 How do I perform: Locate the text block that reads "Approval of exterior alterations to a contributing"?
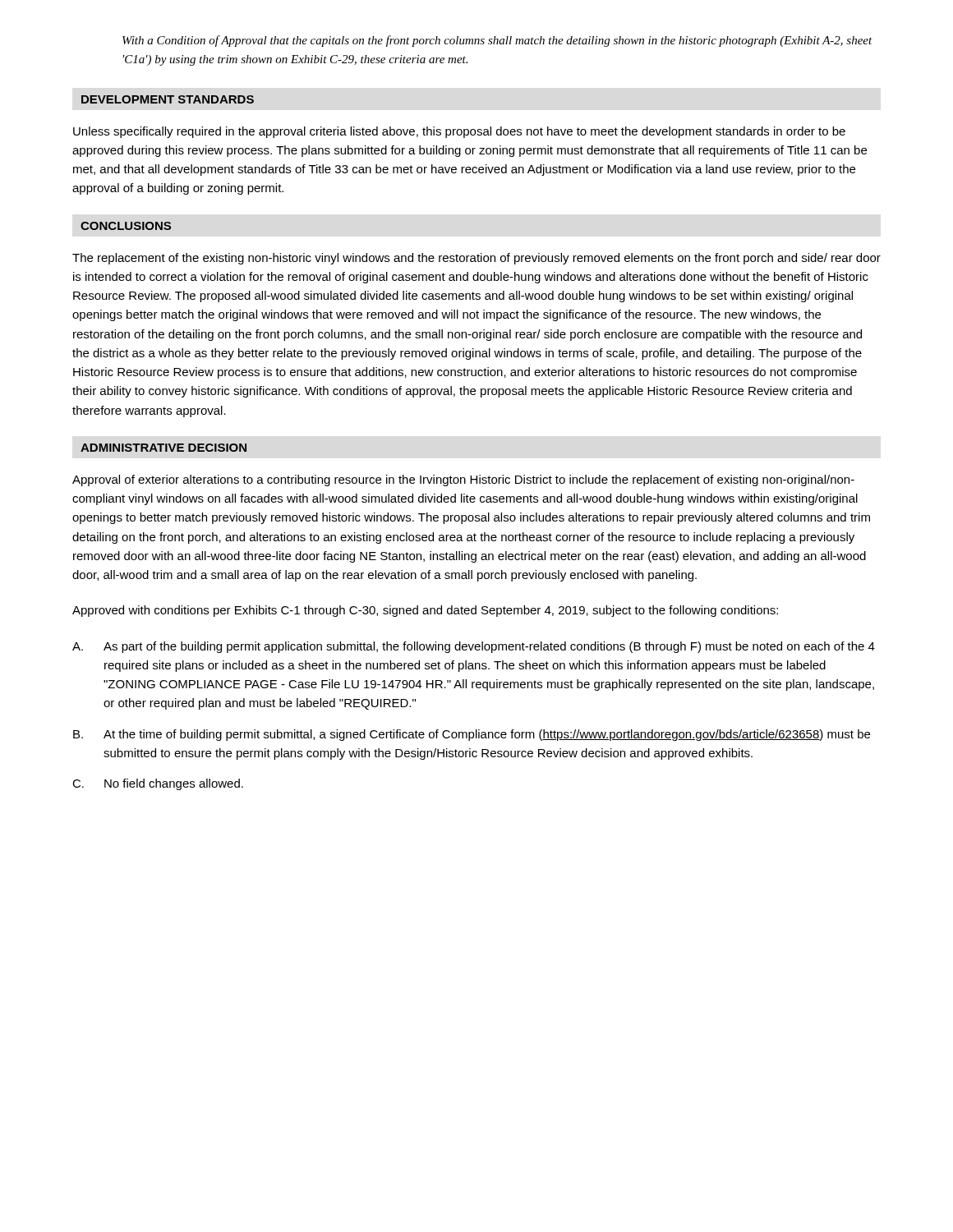click(x=472, y=527)
